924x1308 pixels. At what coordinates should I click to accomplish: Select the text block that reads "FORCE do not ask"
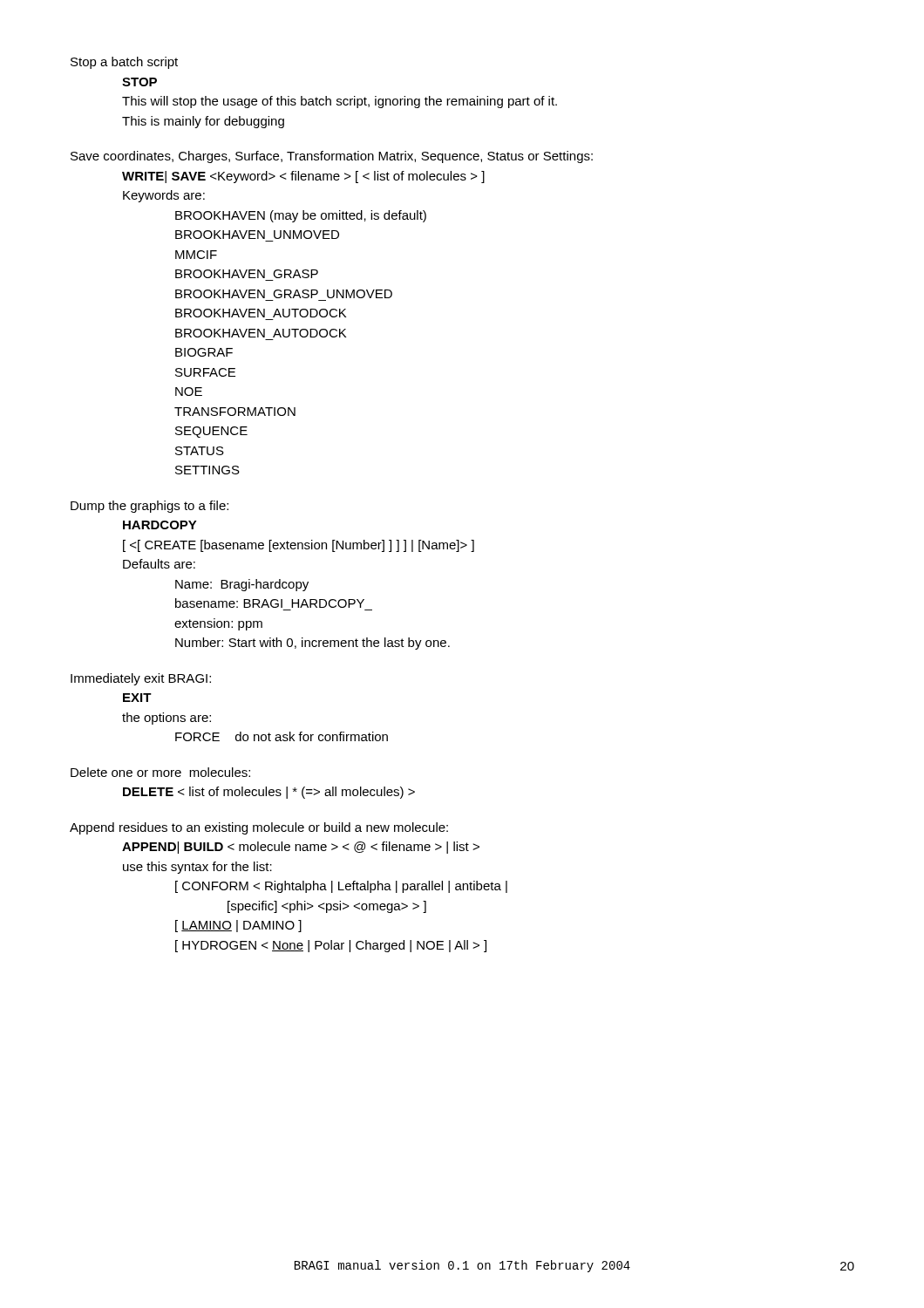click(x=282, y=736)
